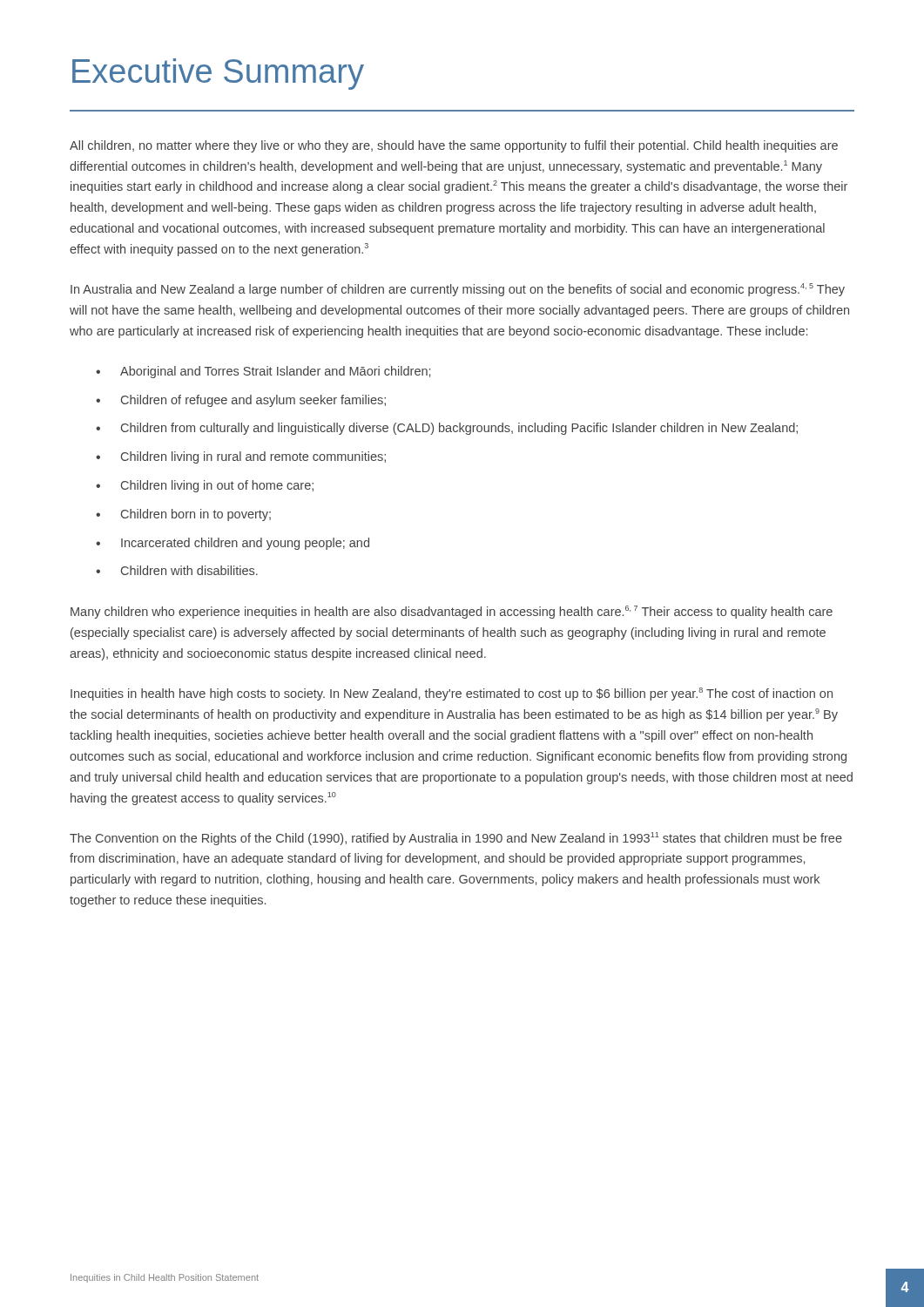Navigate to the element starting "• Children from culturally and linguistically diverse (CALD)"
The width and height of the screenshot is (924, 1307).
click(447, 429)
